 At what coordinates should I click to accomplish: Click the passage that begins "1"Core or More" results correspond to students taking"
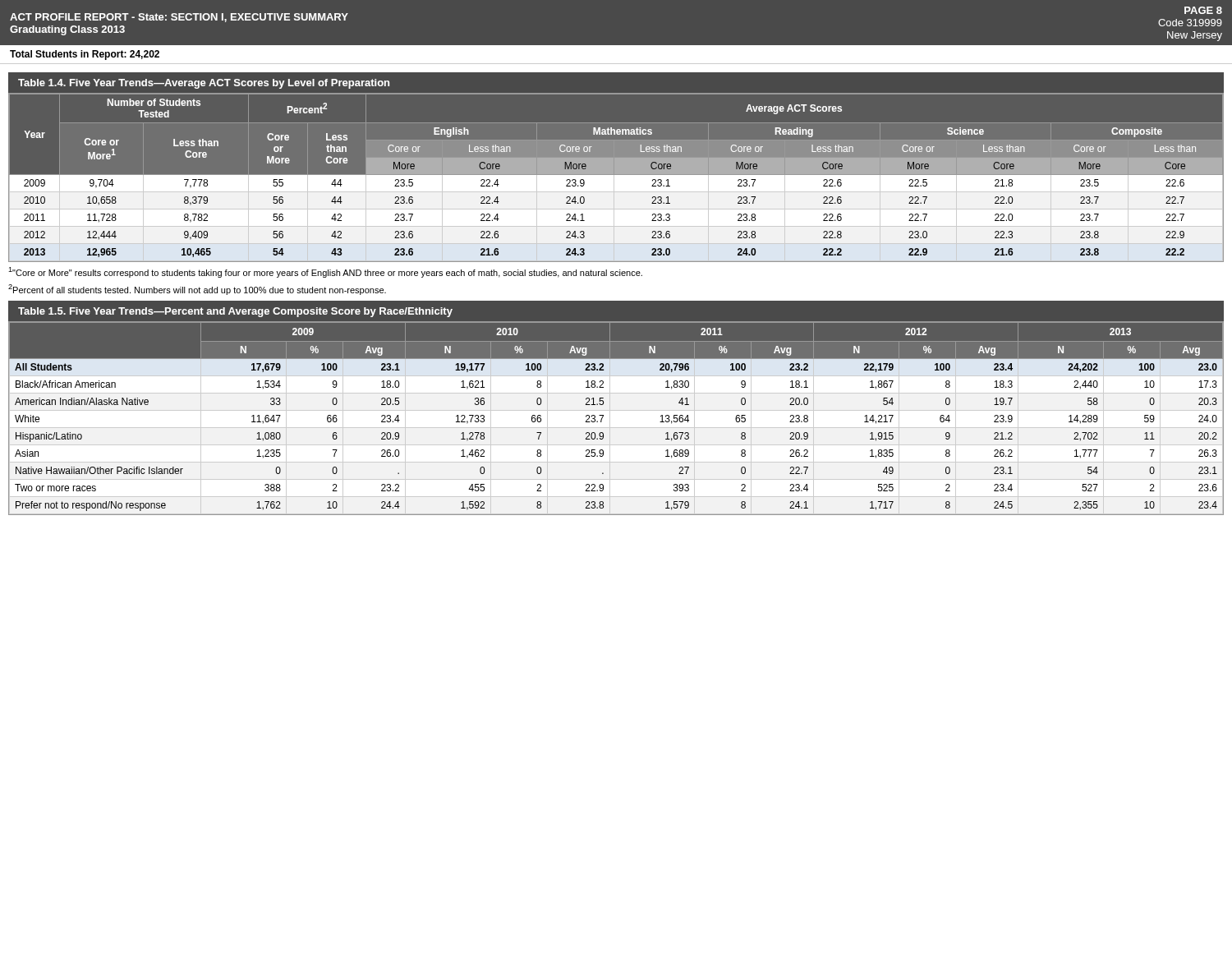coord(326,271)
